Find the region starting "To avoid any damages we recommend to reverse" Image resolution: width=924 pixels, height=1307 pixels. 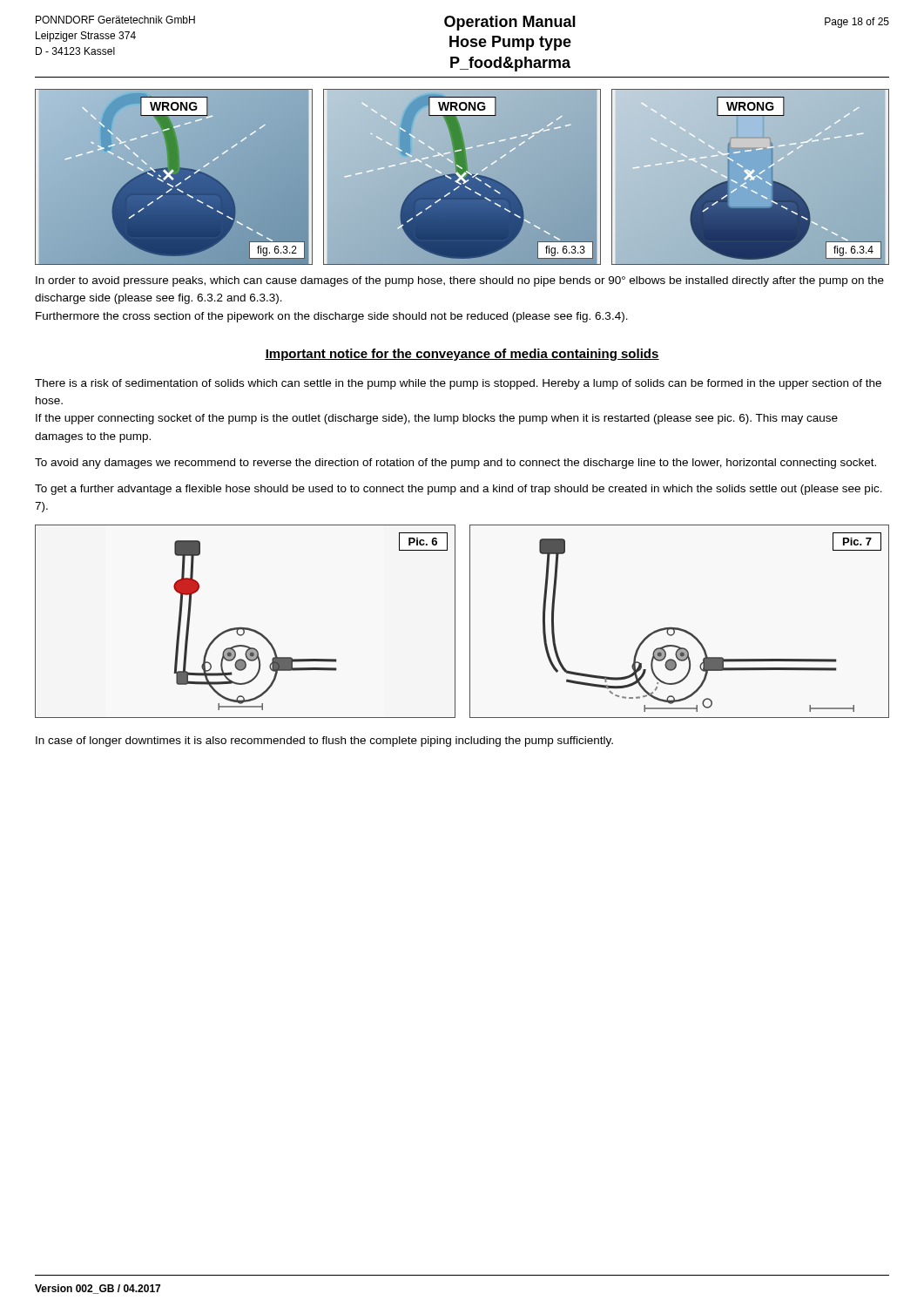456,462
